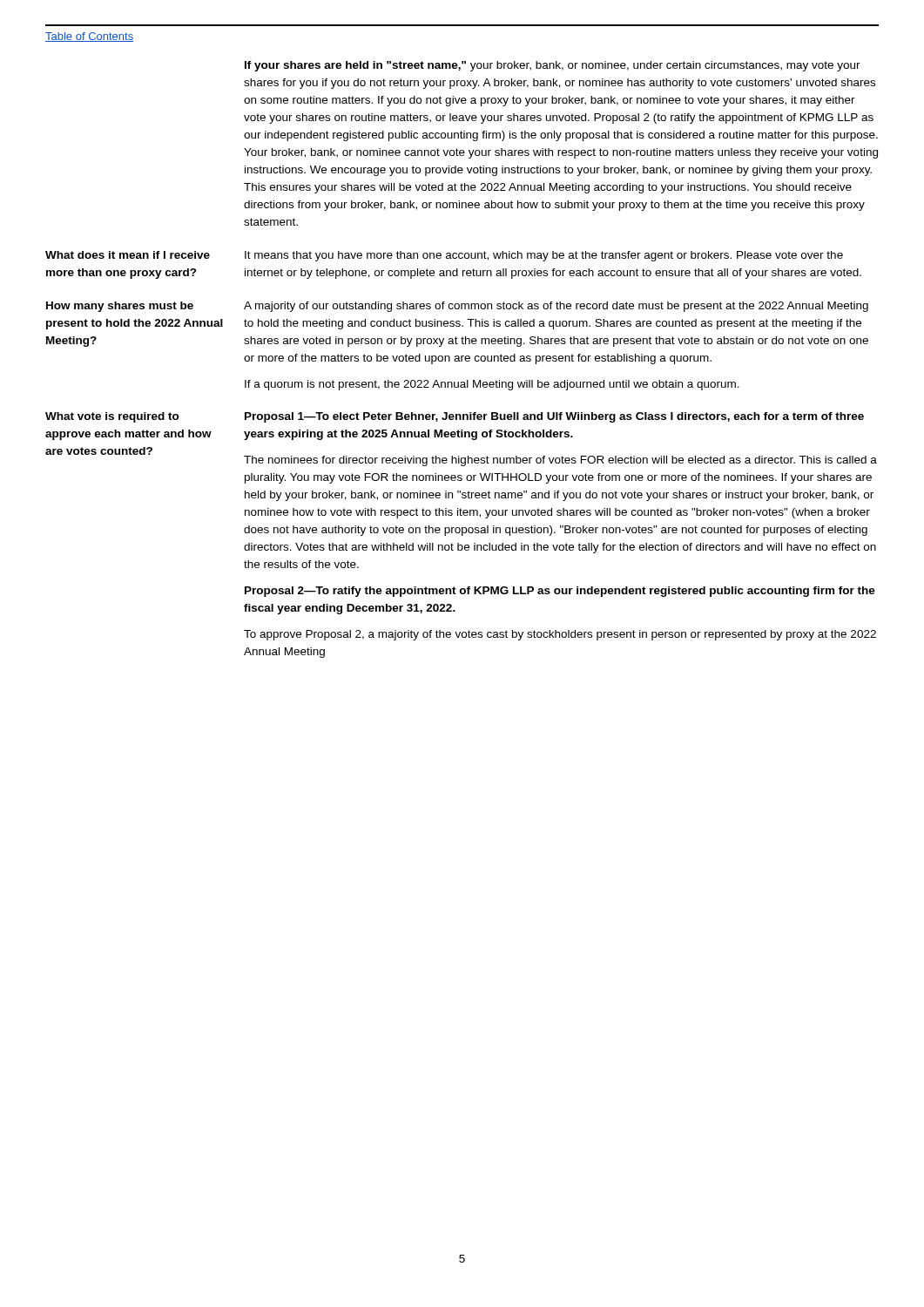The height and width of the screenshot is (1307, 924).
Task: Select the passage starting "How many shares must"
Action: coord(134,322)
